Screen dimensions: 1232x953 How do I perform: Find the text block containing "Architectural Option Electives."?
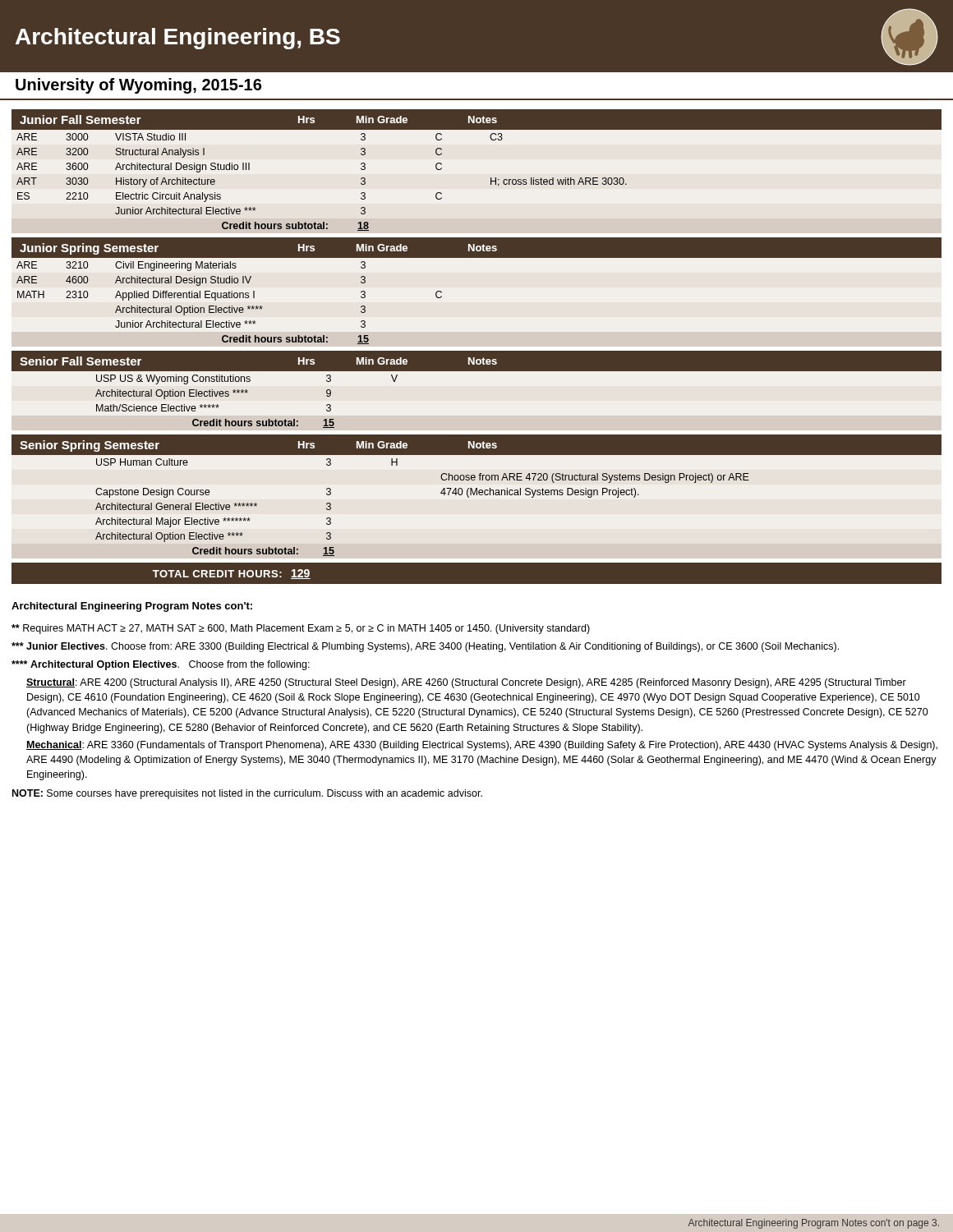pos(161,665)
